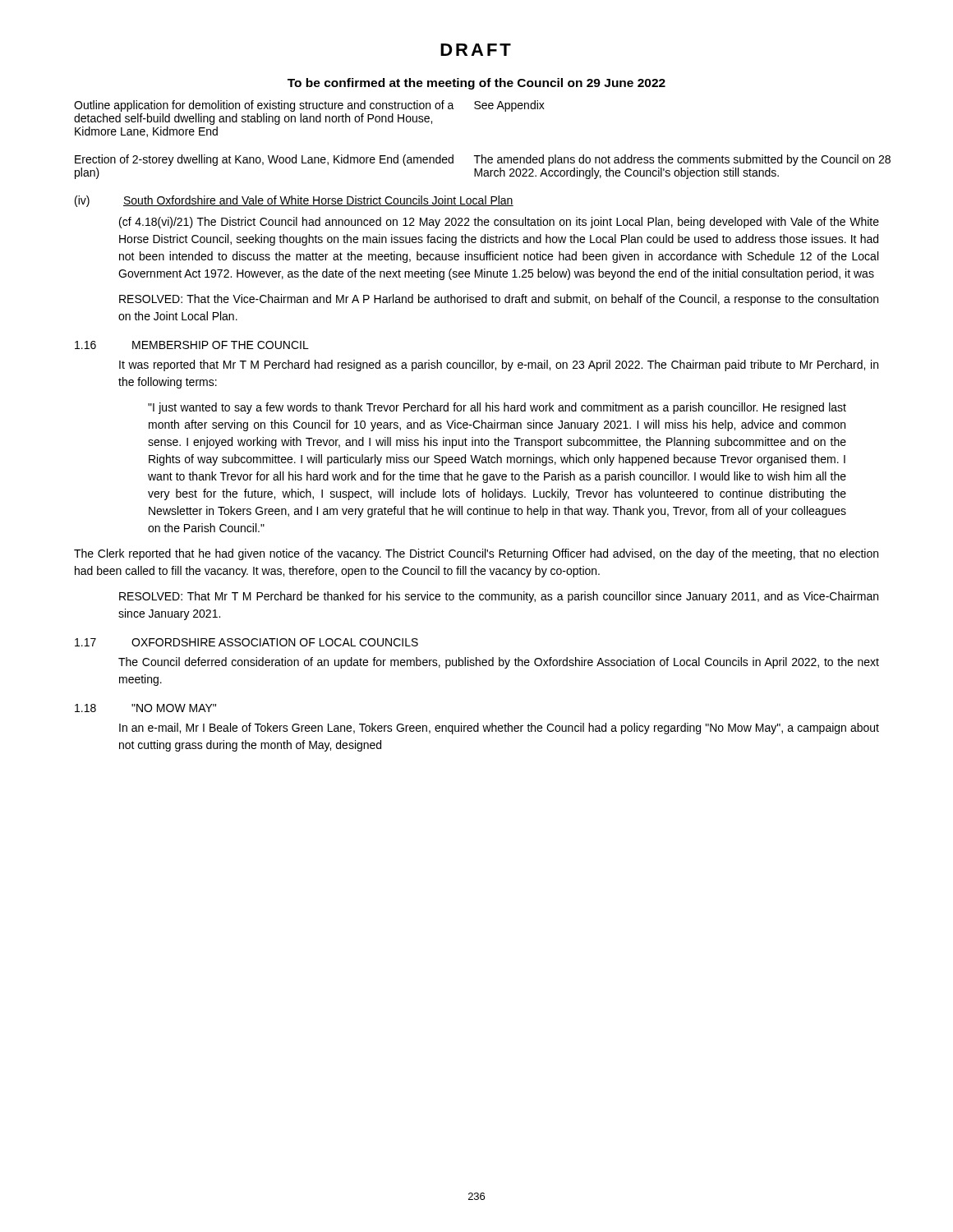Find the block starting "The Council deferred consideration of an update"
Viewport: 953px width, 1232px height.
(x=499, y=671)
